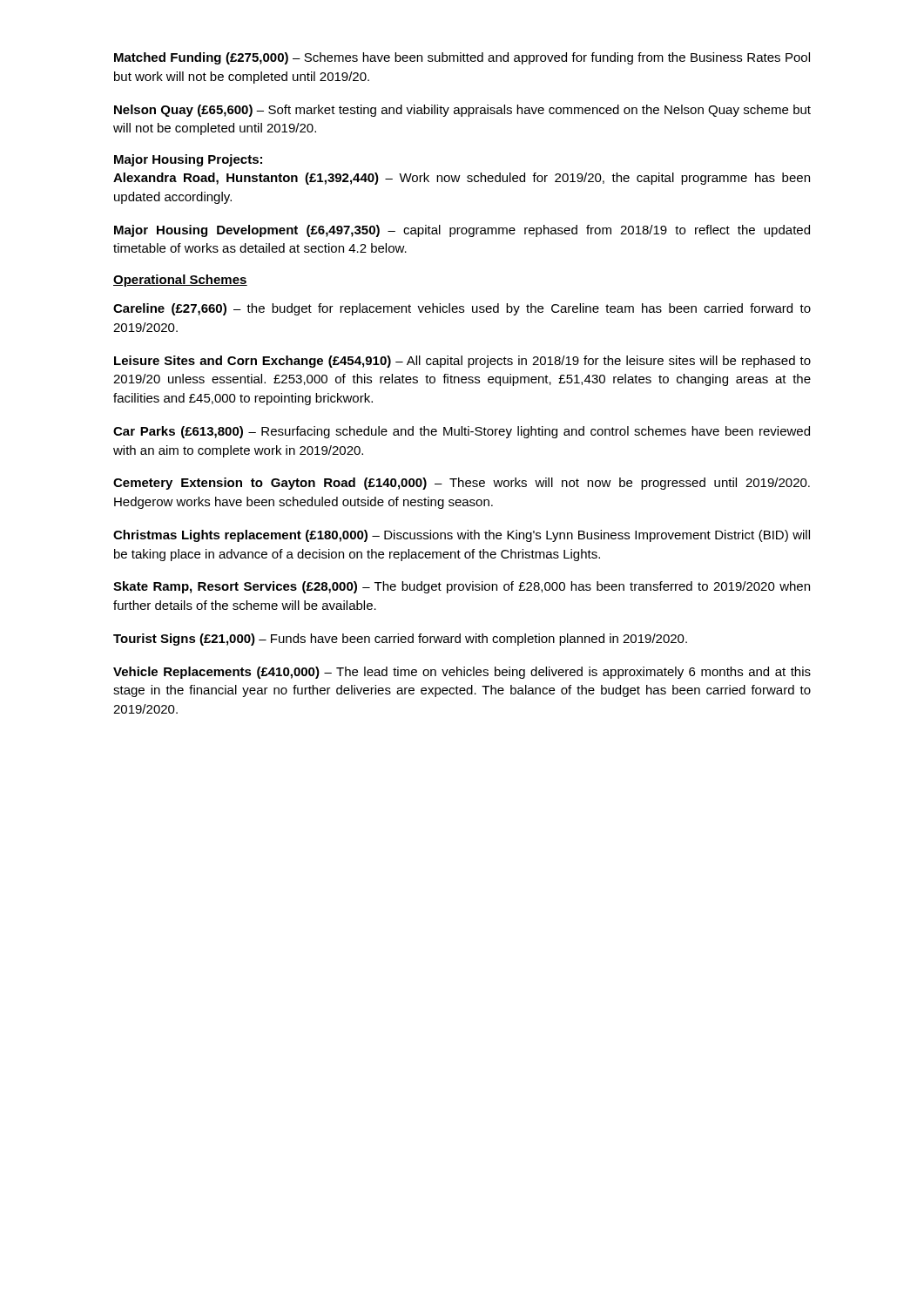Locate the text block with the text "Nelson Quay (£65,600)"
The image size is (924, 1307).
462,118
